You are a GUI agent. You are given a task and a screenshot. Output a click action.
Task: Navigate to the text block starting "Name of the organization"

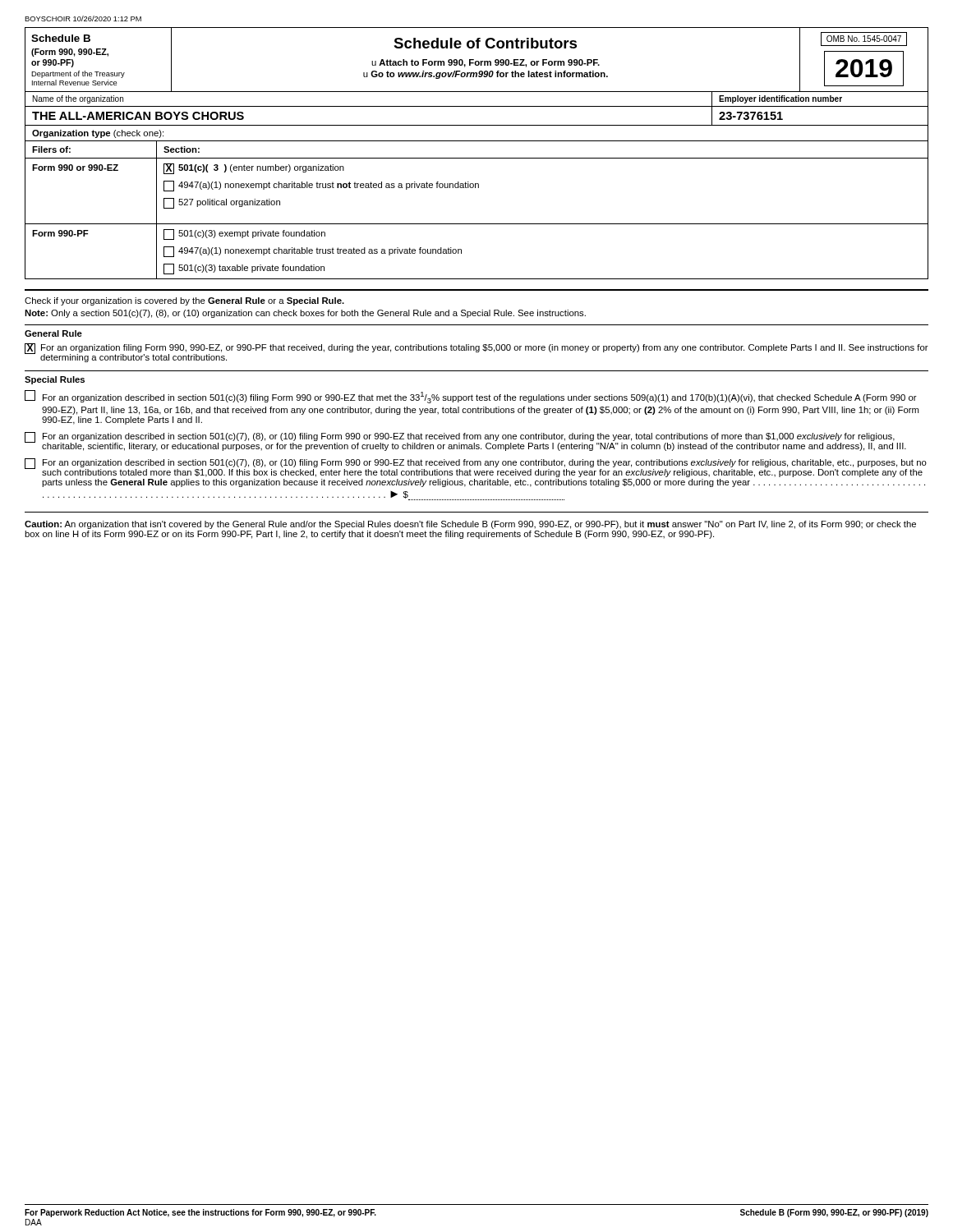coord(78,99)
